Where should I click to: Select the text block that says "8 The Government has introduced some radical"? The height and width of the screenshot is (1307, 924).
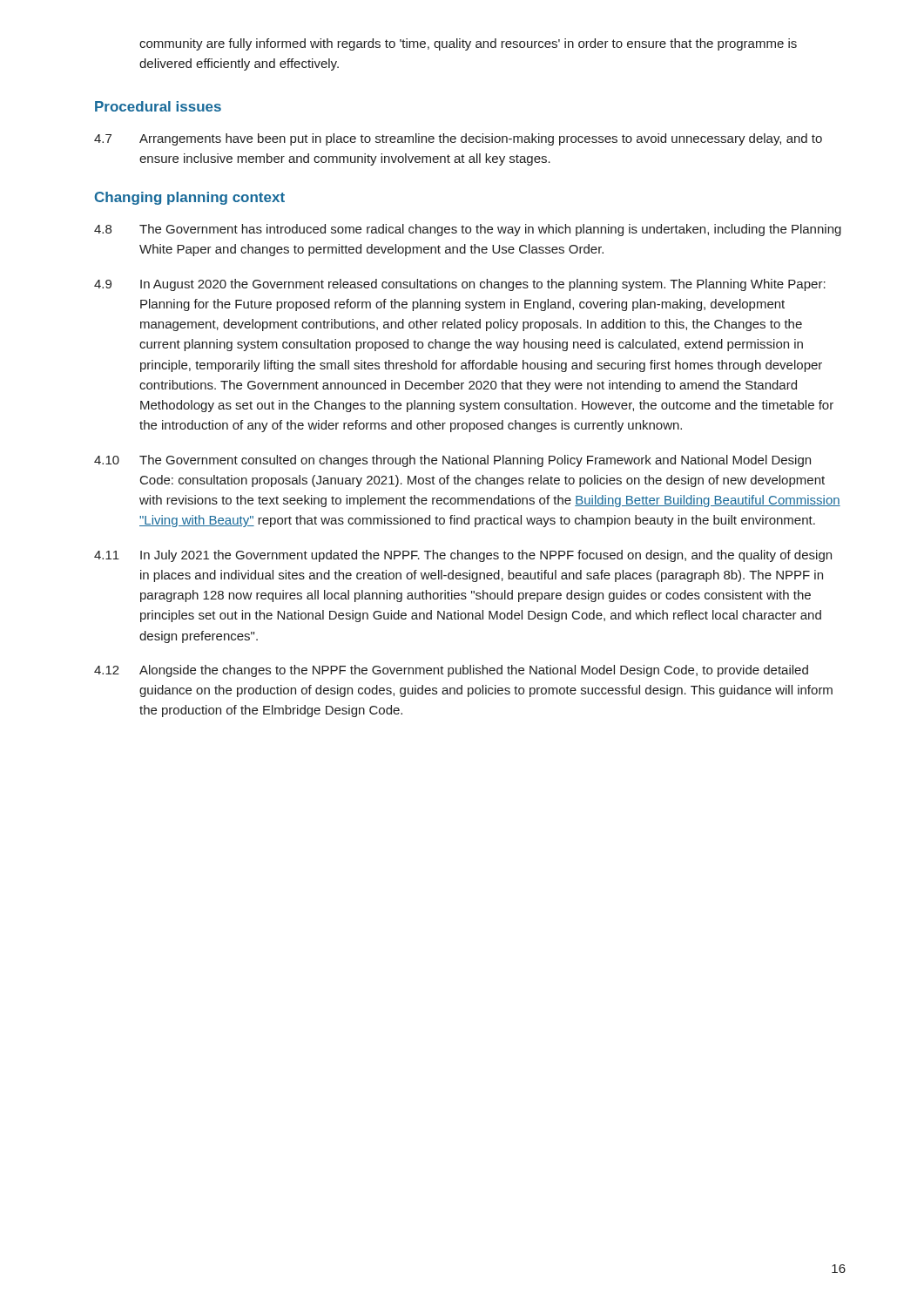click(470, 239)
